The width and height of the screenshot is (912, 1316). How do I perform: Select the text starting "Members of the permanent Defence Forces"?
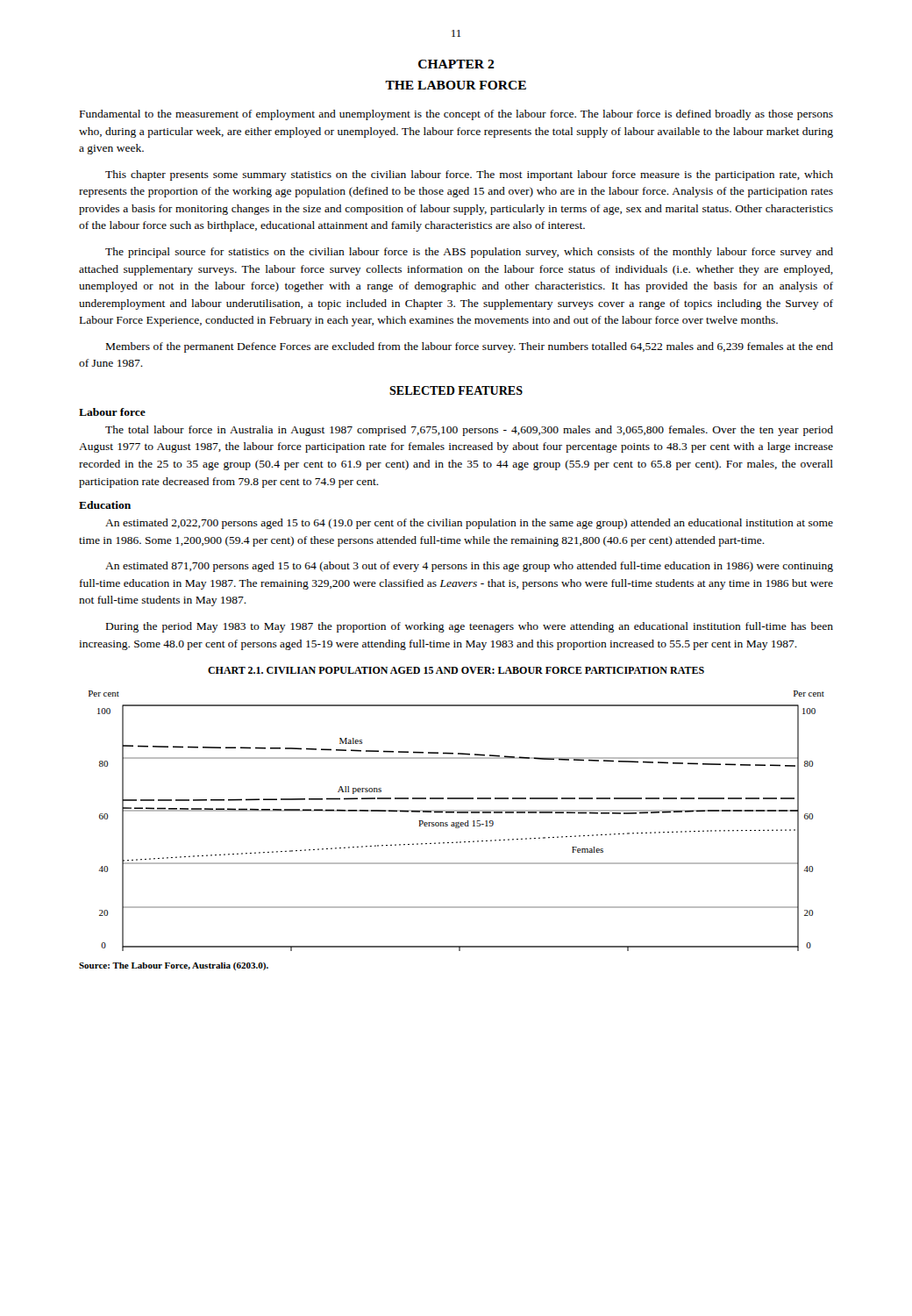click(x=456, y=354)
